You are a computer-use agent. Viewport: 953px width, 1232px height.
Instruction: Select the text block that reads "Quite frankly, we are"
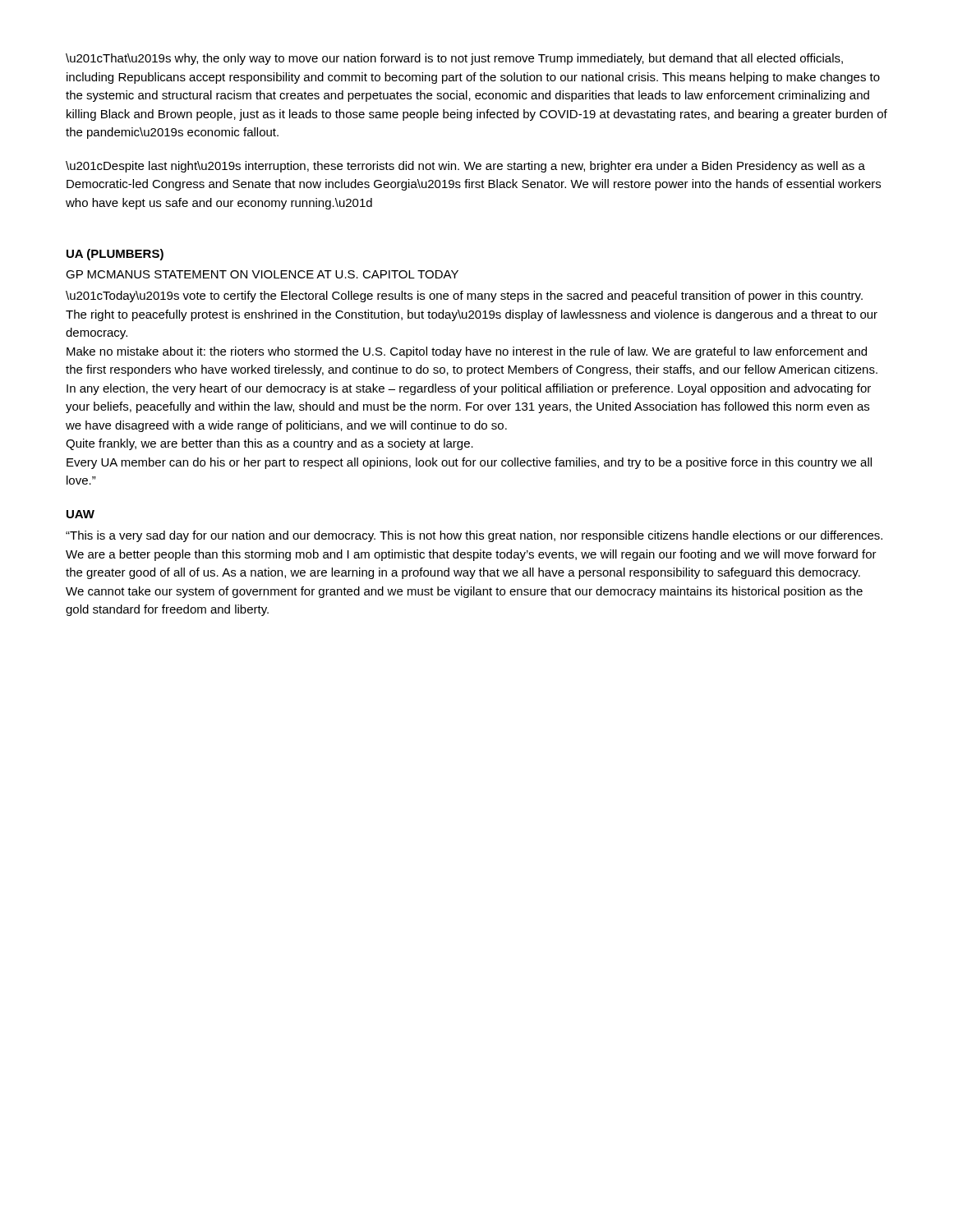(476, 444)
